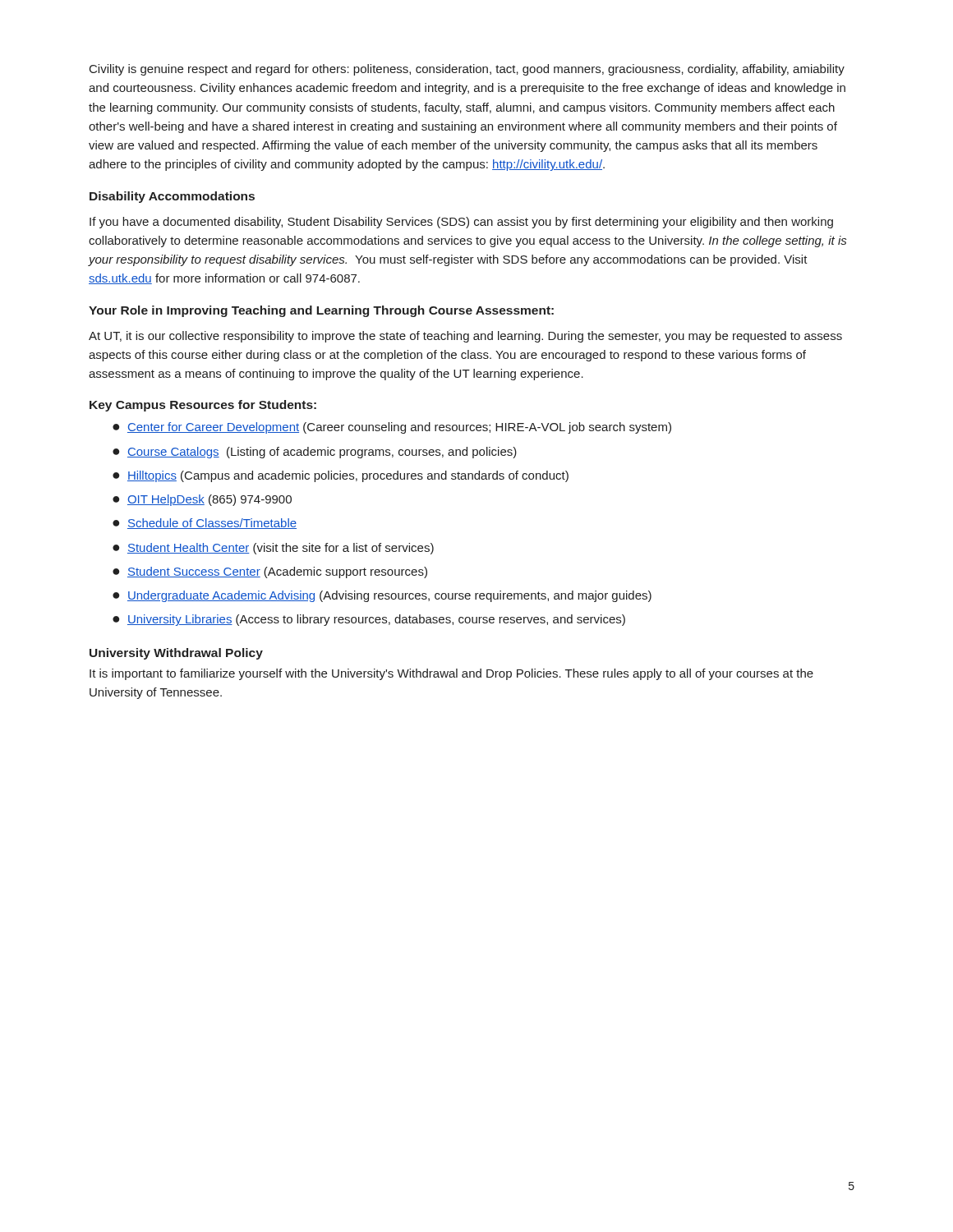This screenshot has width=953, height=1232.
Task: Locate the region starting "● OIT HelpDesk (865) 974-9900"
Action: pos(202,499)
